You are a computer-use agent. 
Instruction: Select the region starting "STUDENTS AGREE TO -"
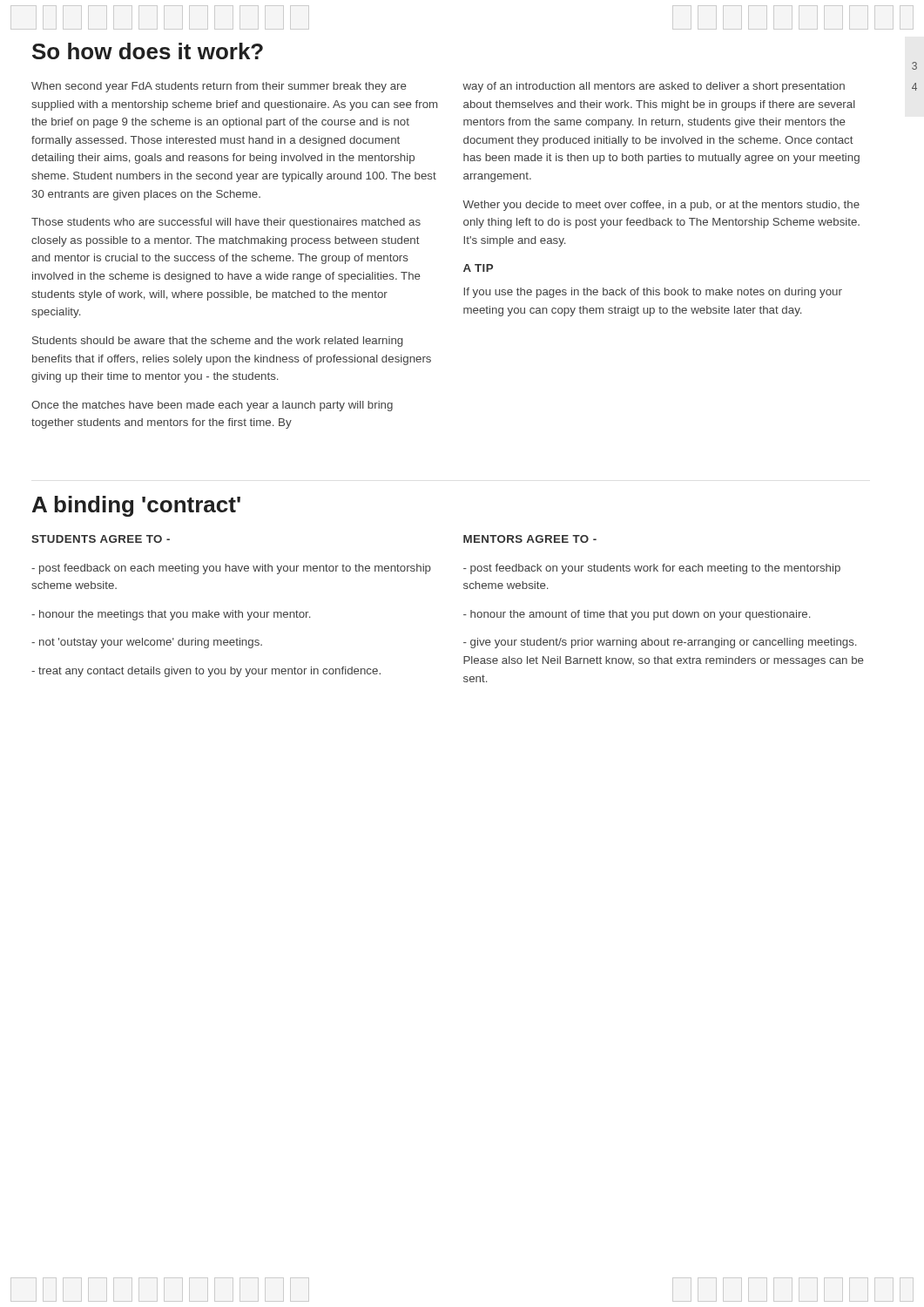[101, 539]
